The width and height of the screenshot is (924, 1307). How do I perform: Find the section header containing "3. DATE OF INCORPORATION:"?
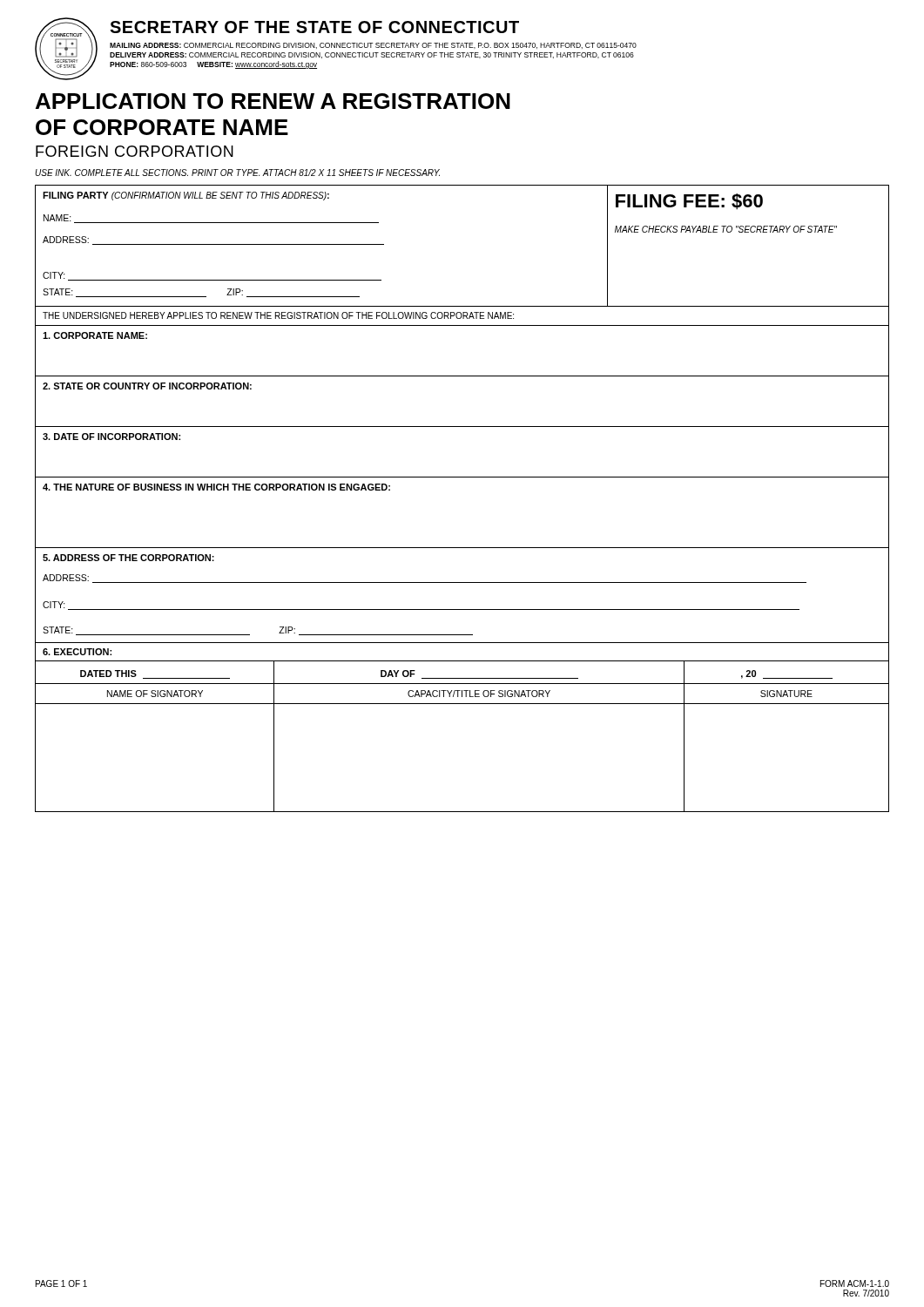[x=462, y=452]
